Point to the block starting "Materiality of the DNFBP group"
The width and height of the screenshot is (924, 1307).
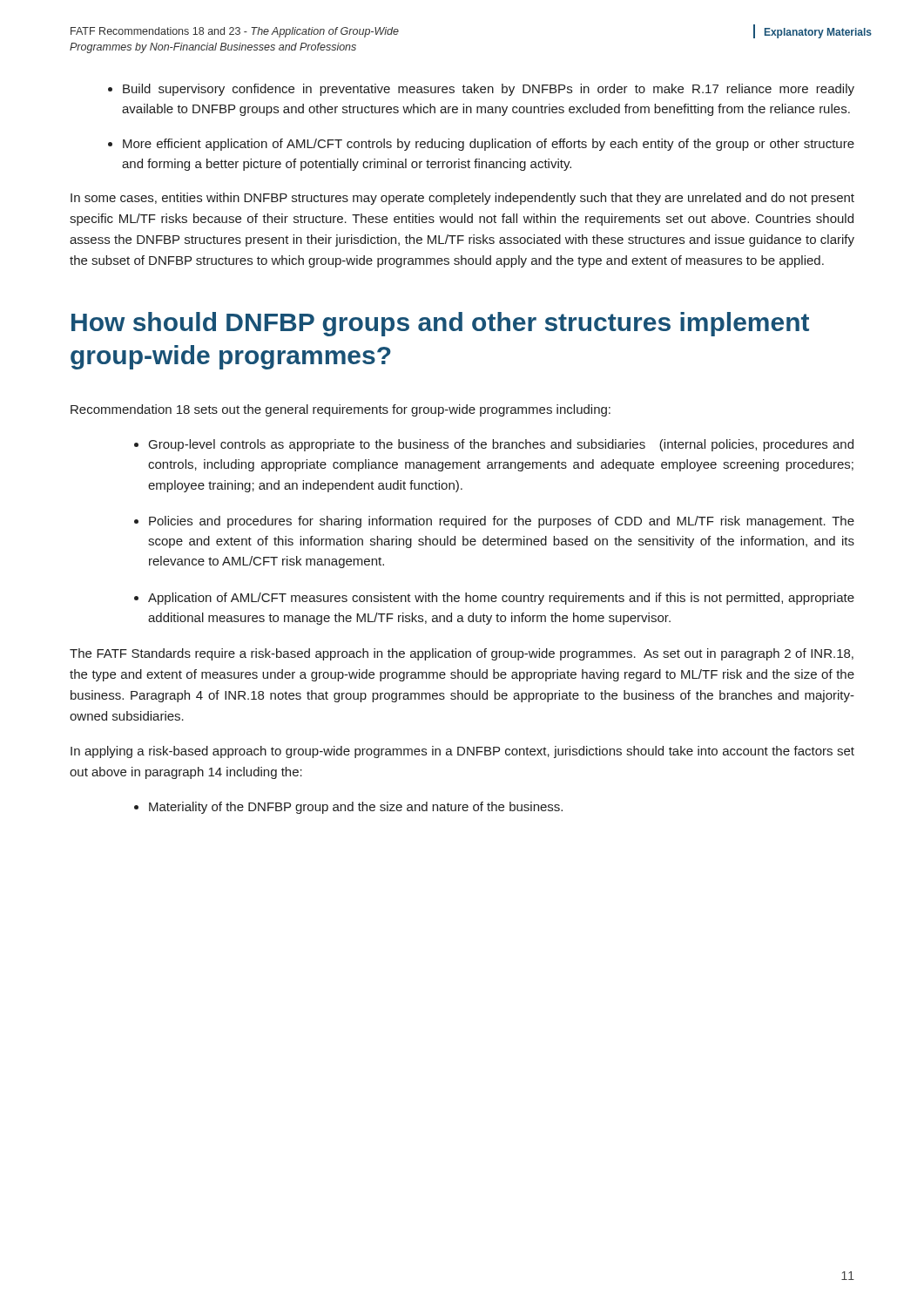(501, 806)
